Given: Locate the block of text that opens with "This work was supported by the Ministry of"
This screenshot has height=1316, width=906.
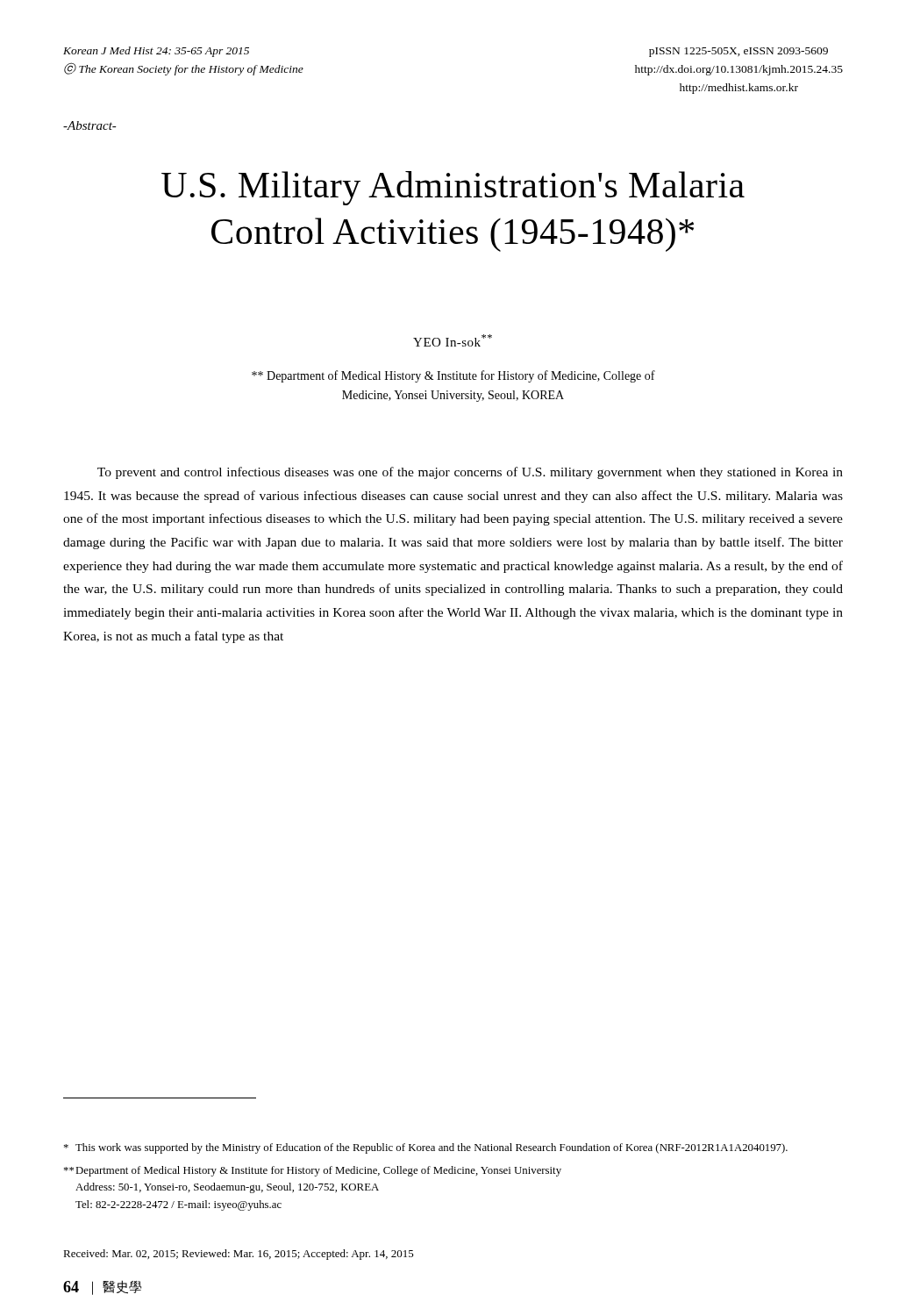Looking at the screenshot, I should [x=426, y=1148].
